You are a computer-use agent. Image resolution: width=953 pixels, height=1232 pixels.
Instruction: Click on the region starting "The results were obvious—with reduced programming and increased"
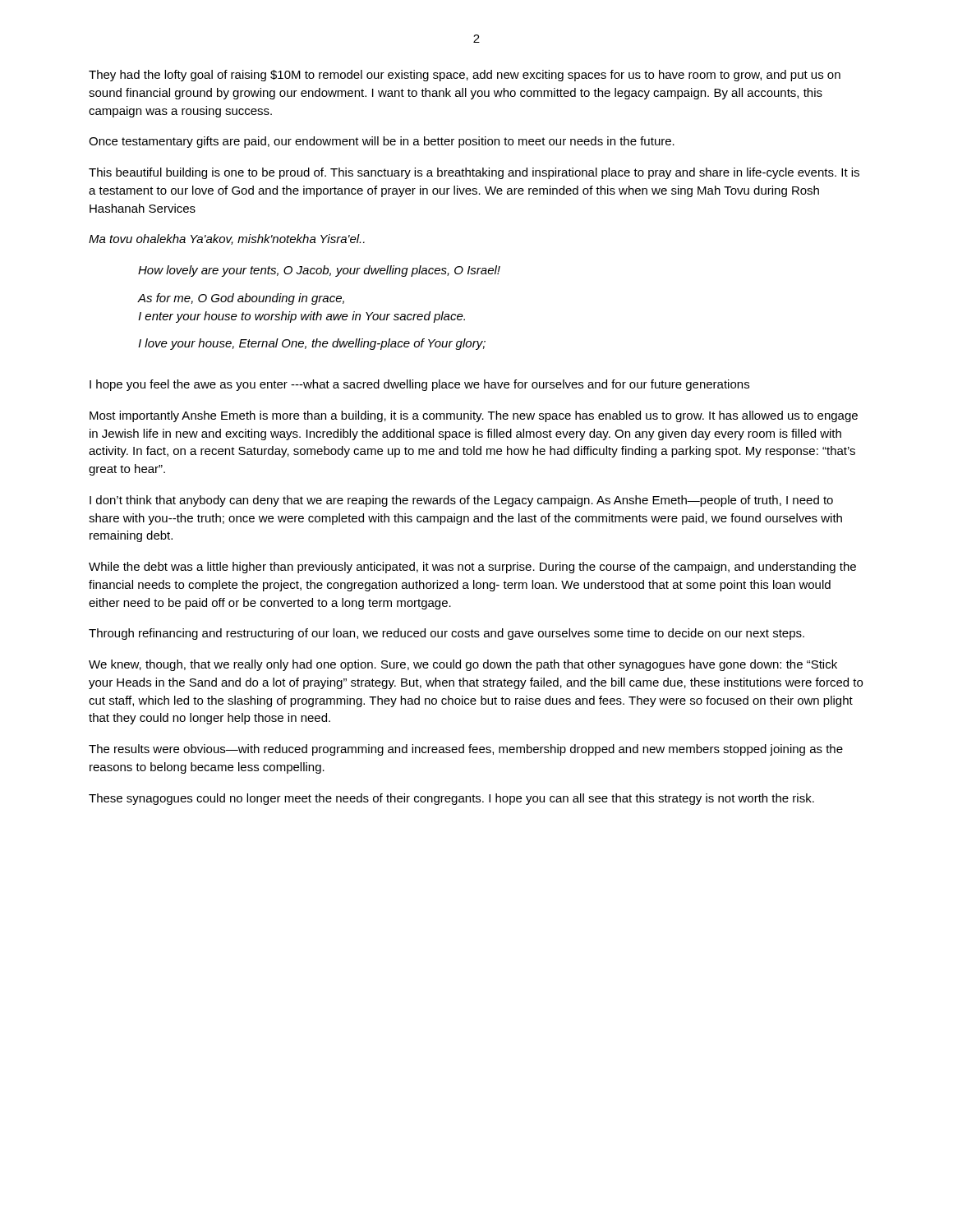[466, 758]
